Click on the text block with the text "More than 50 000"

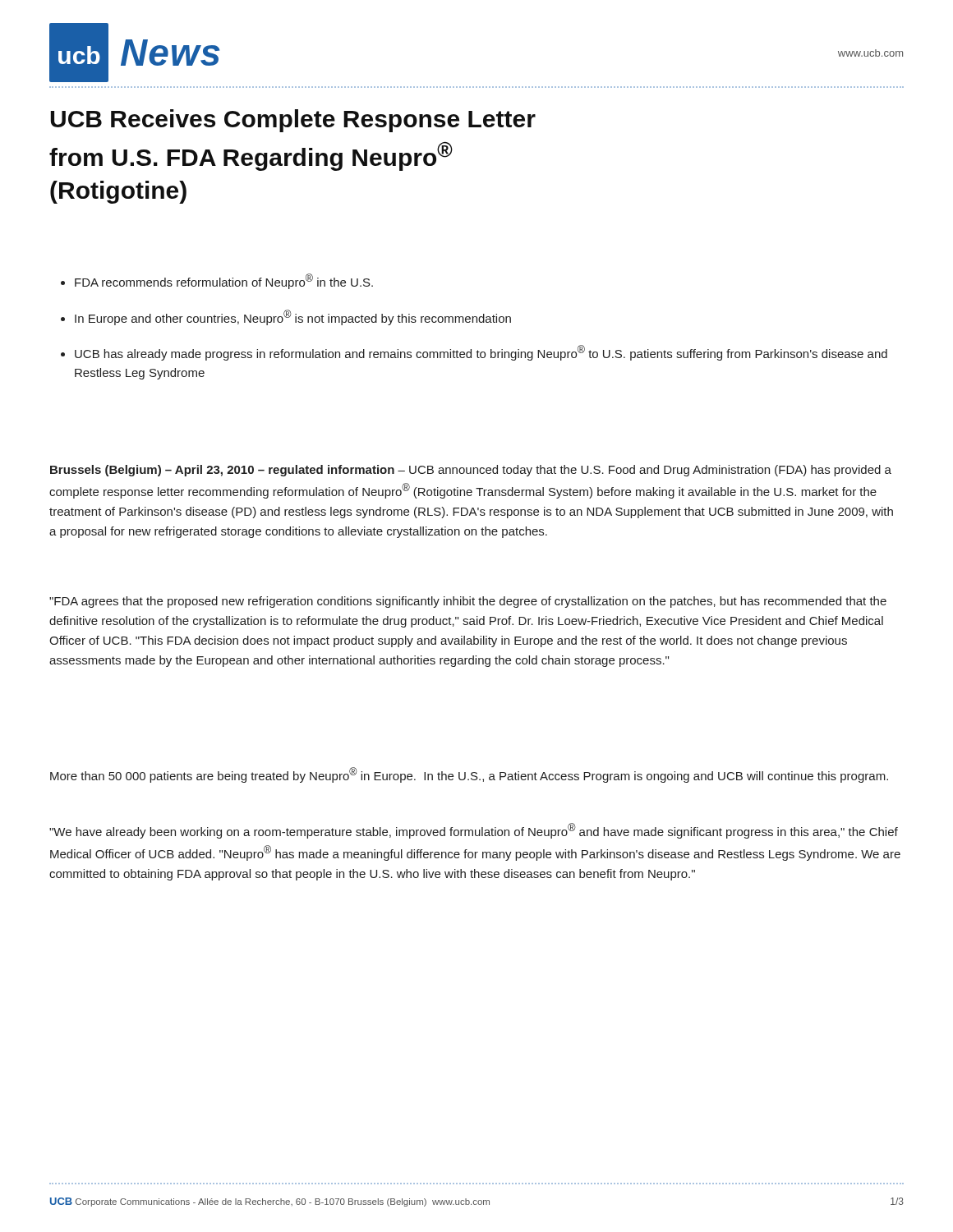click(476, 775)
